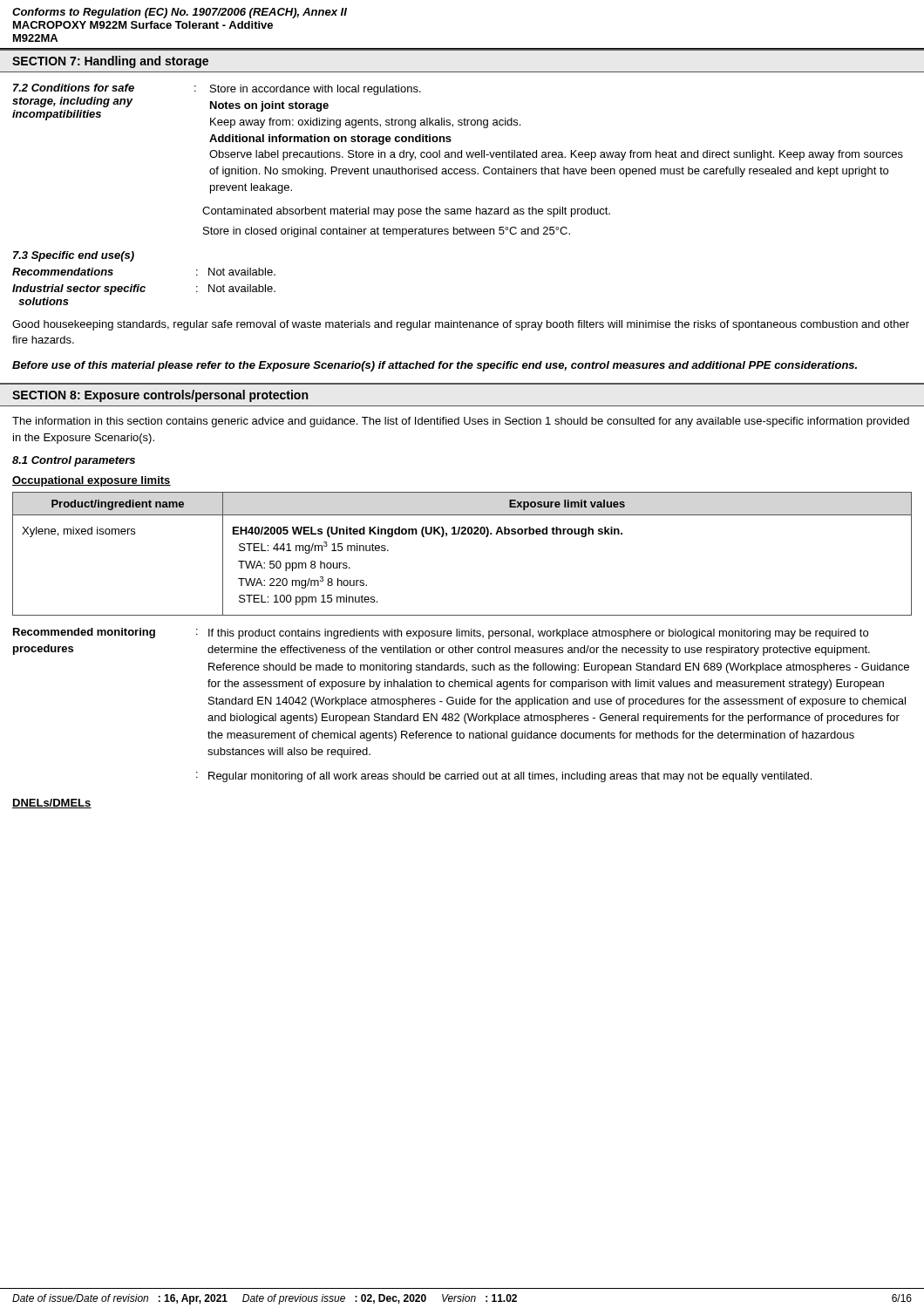The height and width of the screenshot is (1308, 924).
Task: Find the element starting "The information in this section contains generic advice"
Action: click(x=461, y=429)
